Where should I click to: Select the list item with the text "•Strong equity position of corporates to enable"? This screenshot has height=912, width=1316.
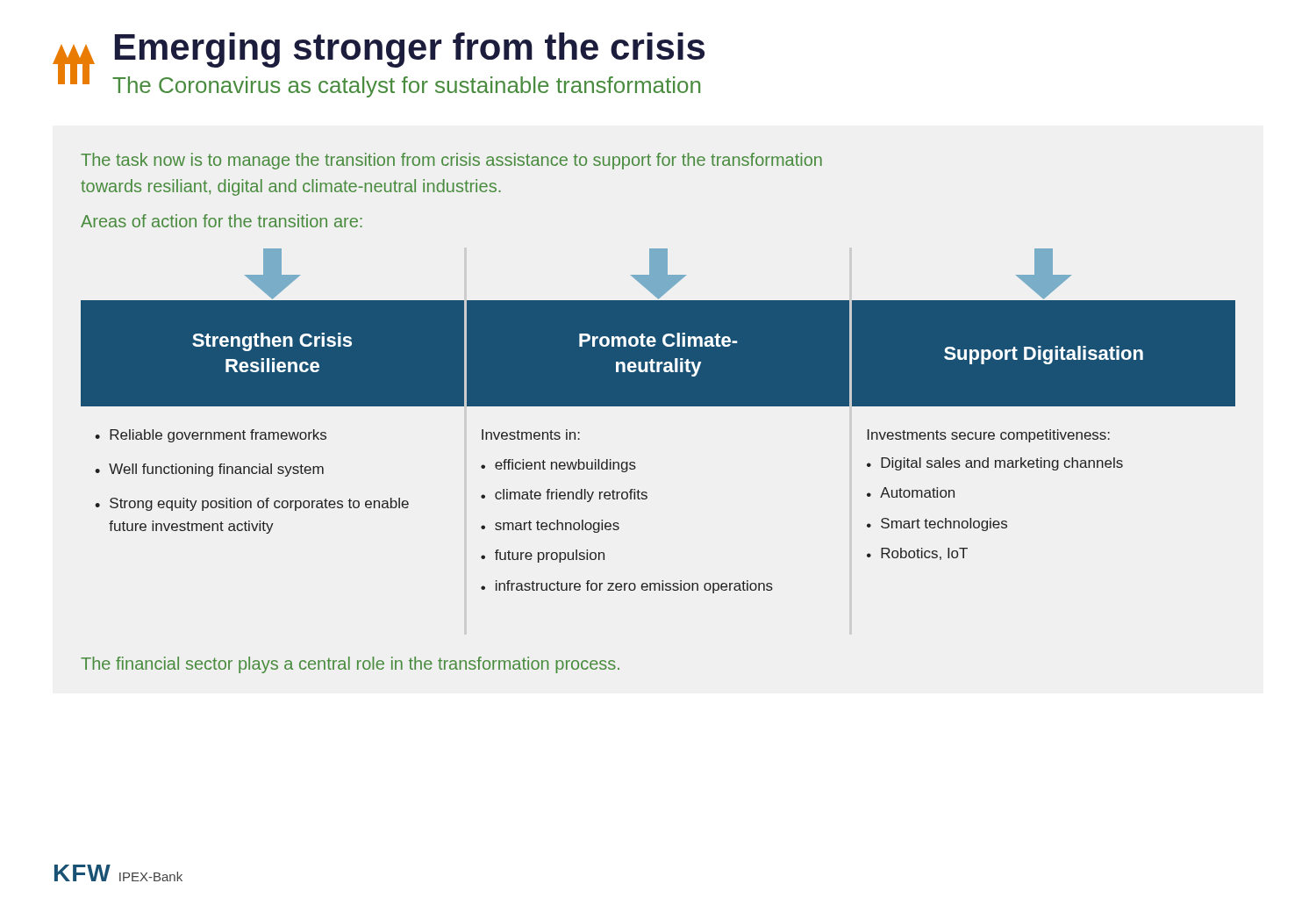pyautogui.click(x=271, y=515)
